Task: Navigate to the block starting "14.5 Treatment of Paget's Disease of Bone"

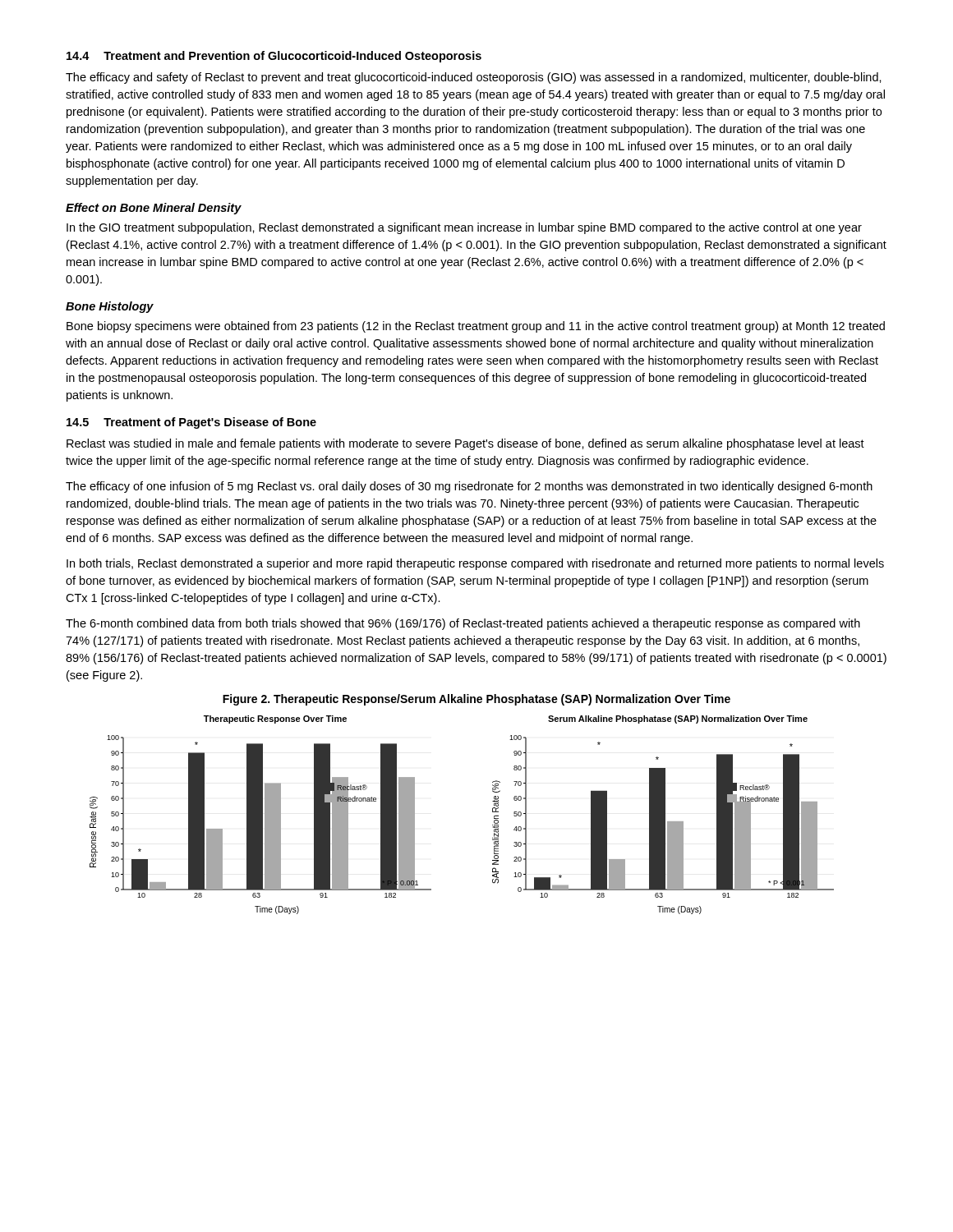Action: pyautogui.click(x=191, y=422)
